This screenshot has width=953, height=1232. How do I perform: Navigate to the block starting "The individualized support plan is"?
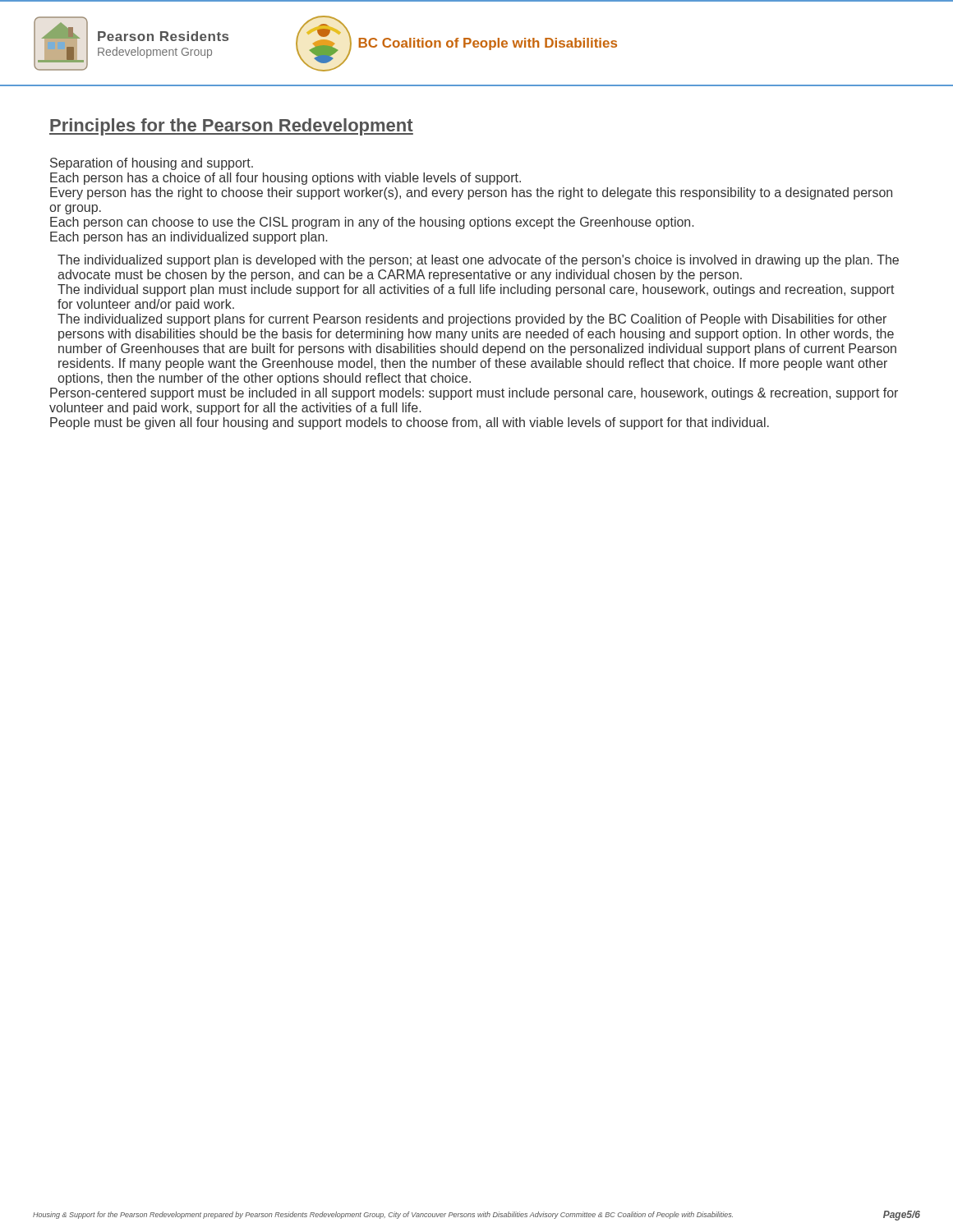click(481, 268)
